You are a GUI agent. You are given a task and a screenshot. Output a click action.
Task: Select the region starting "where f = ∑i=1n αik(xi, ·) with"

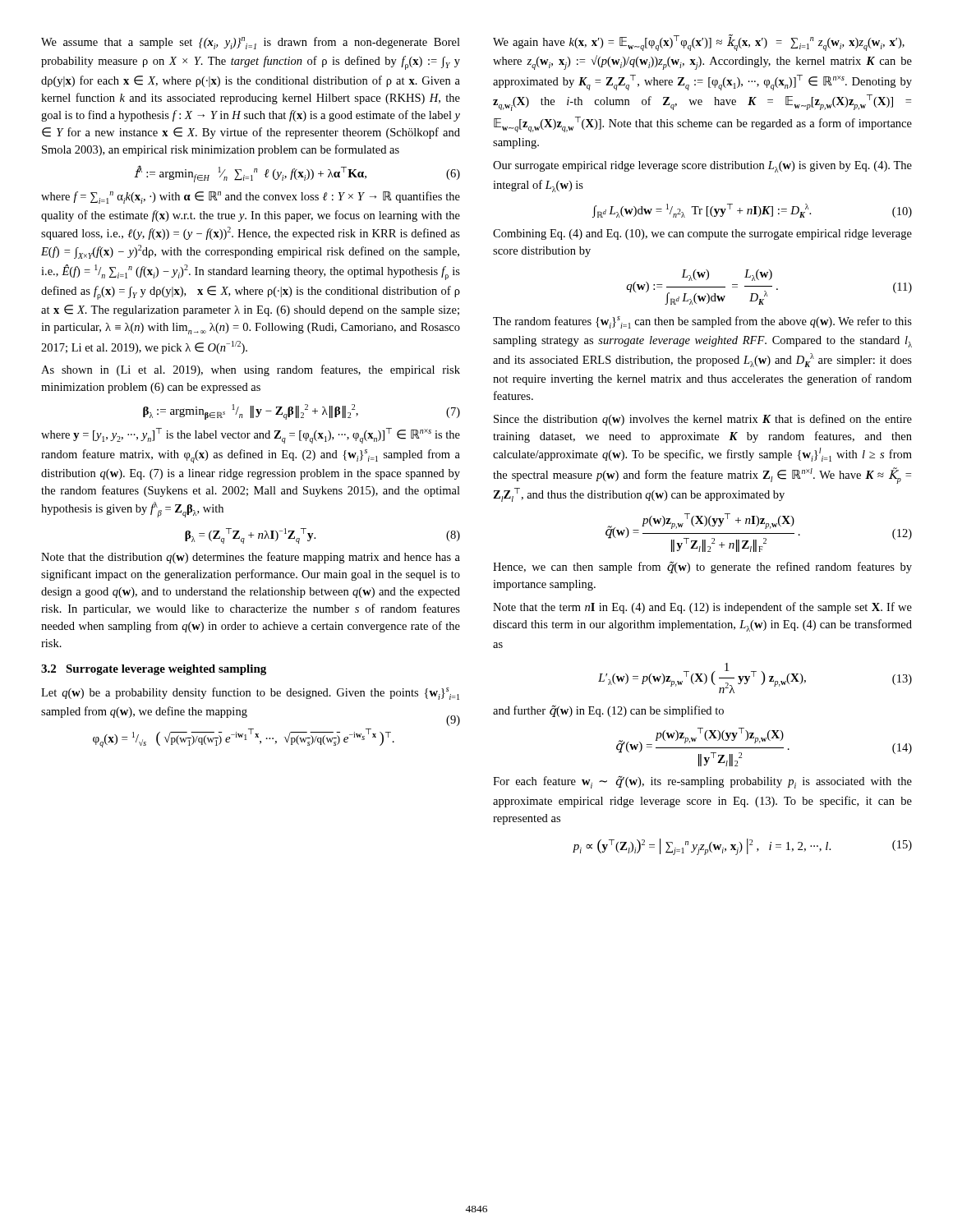point(251,292)
